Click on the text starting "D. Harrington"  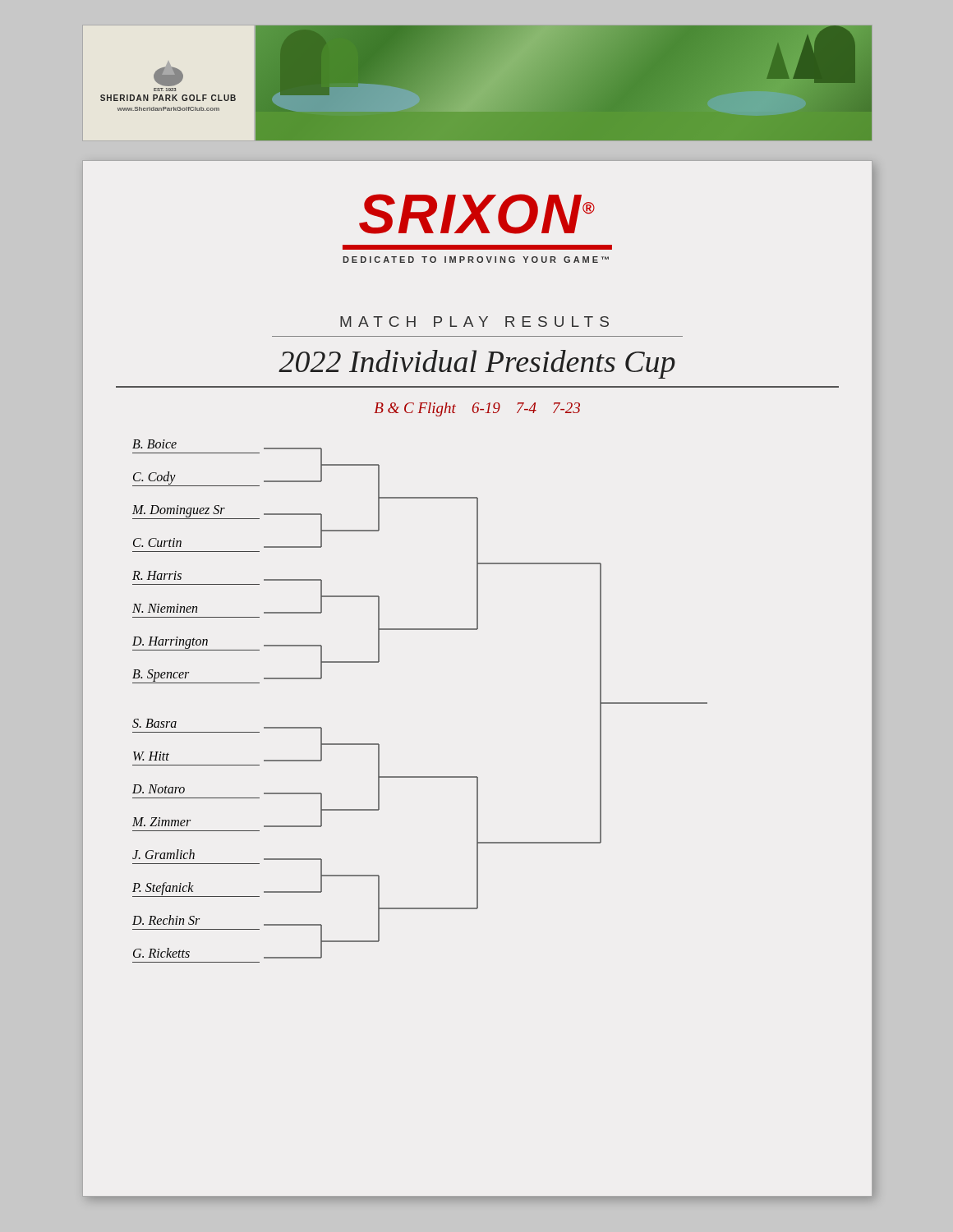pos(170,641)
